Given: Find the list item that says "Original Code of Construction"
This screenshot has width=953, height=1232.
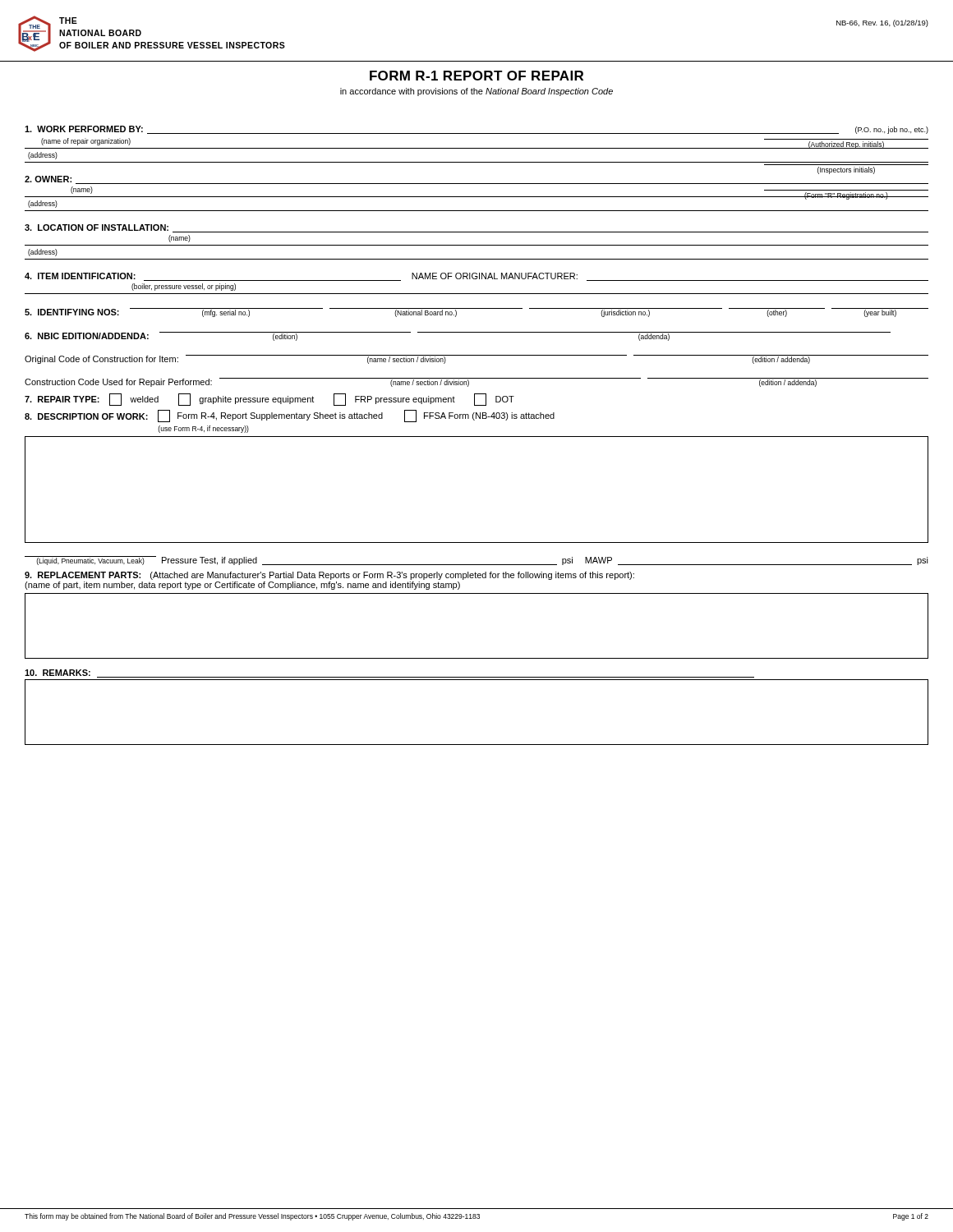Looking at the screenshot, I should click(x=476, y=354).
